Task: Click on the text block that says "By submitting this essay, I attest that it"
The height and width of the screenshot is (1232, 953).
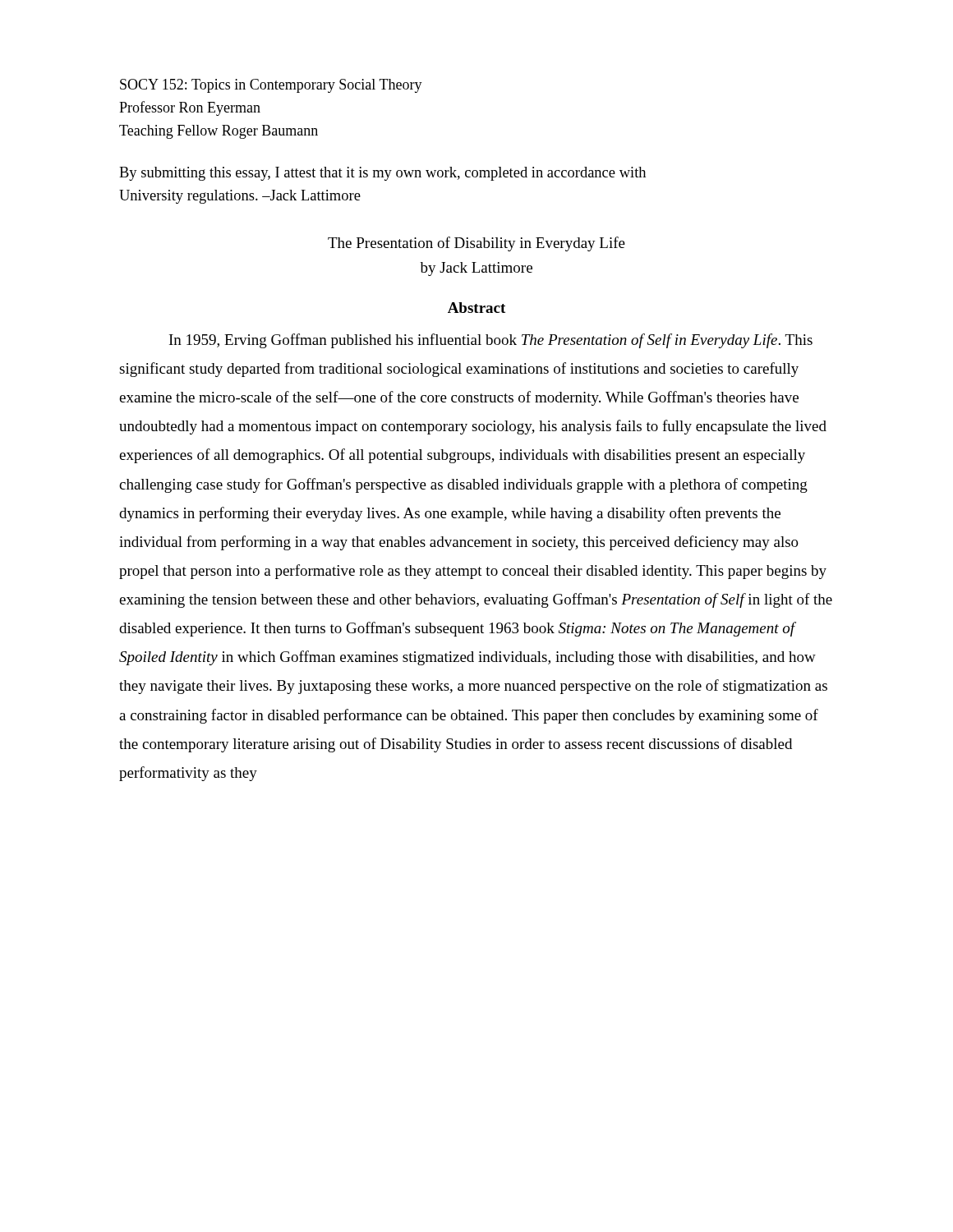Action: 383,184
